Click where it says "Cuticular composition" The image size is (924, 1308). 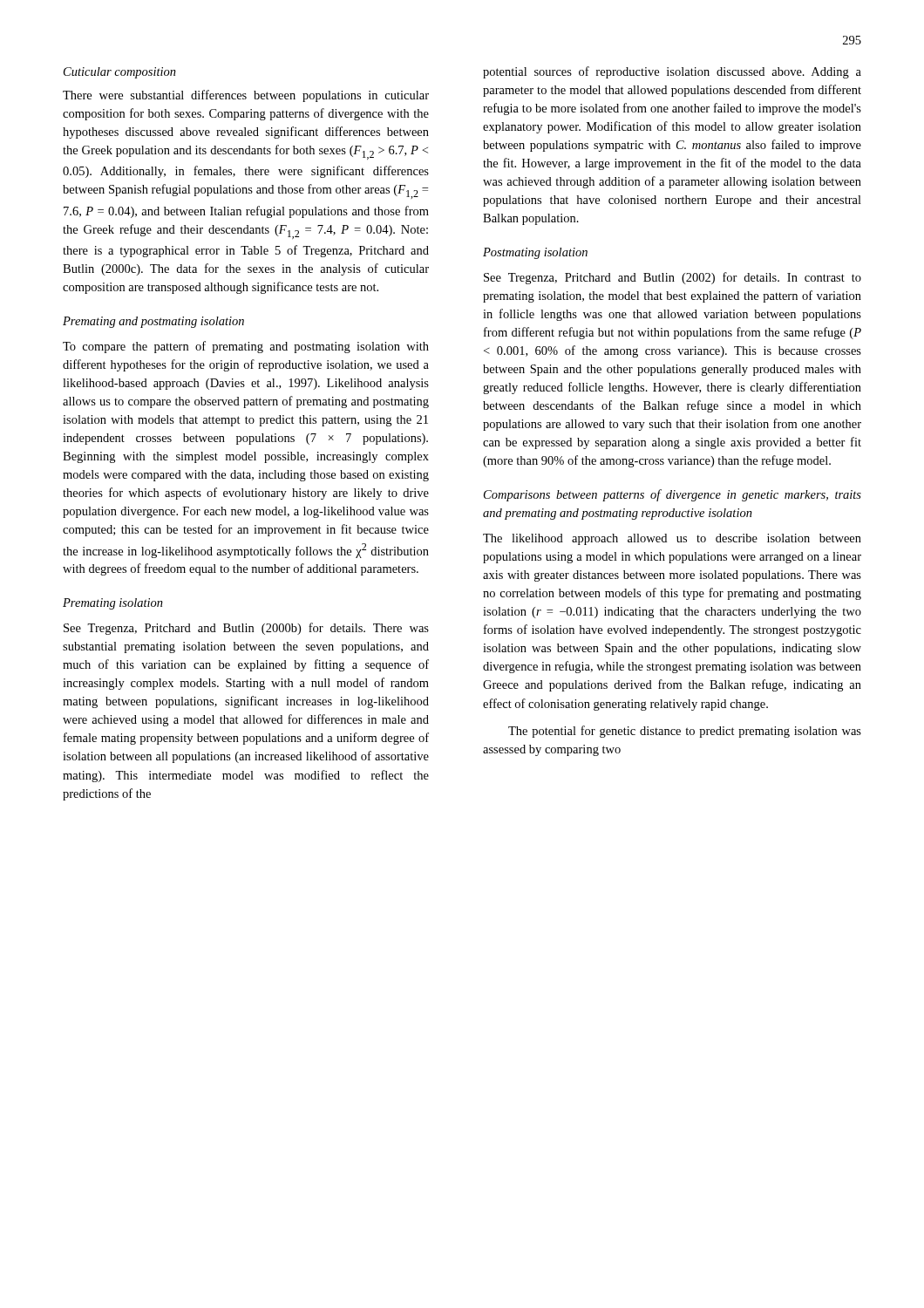[120, 73]
